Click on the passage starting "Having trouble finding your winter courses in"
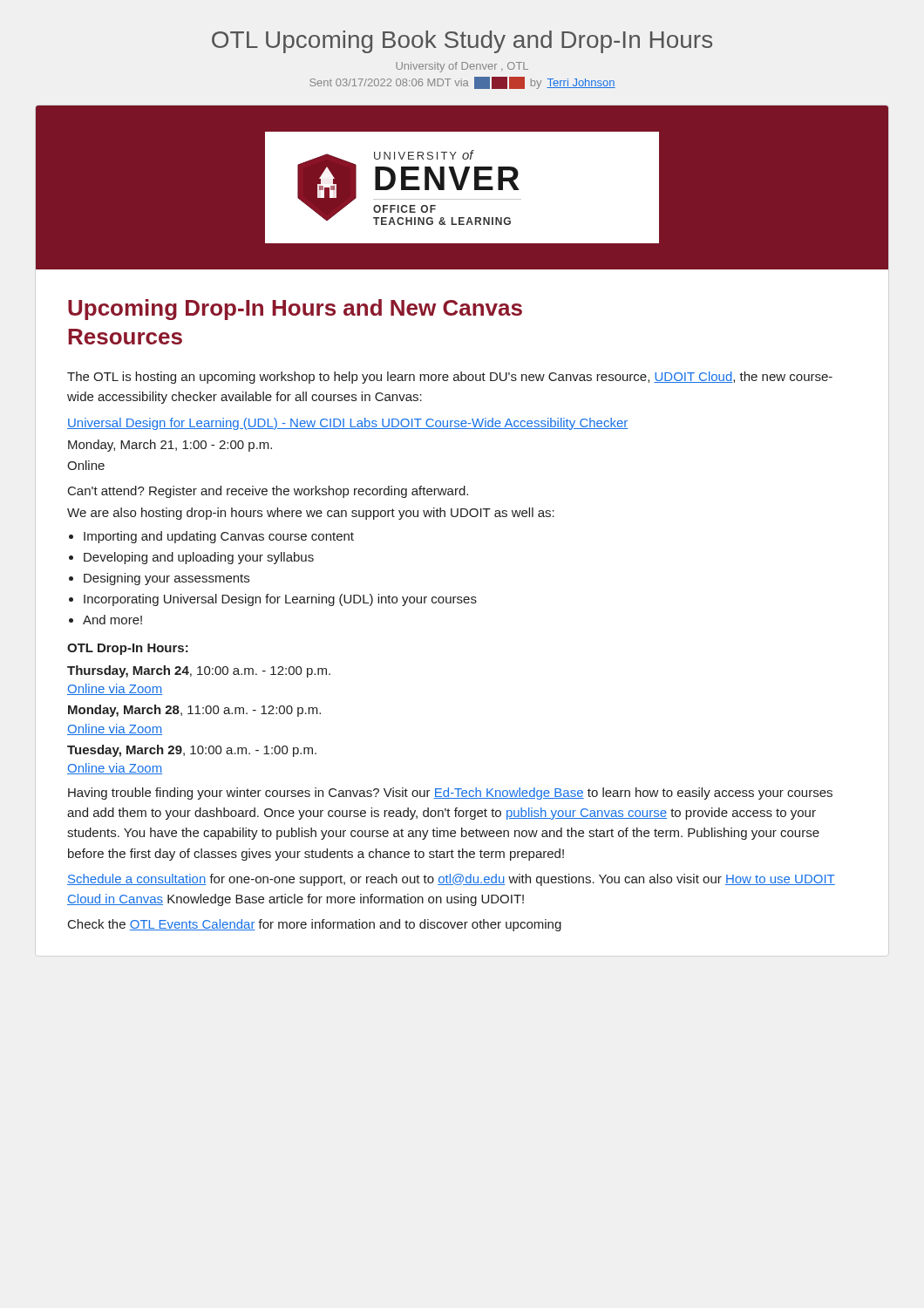Viewport: 924px width, 1308px height. (462, 822)
